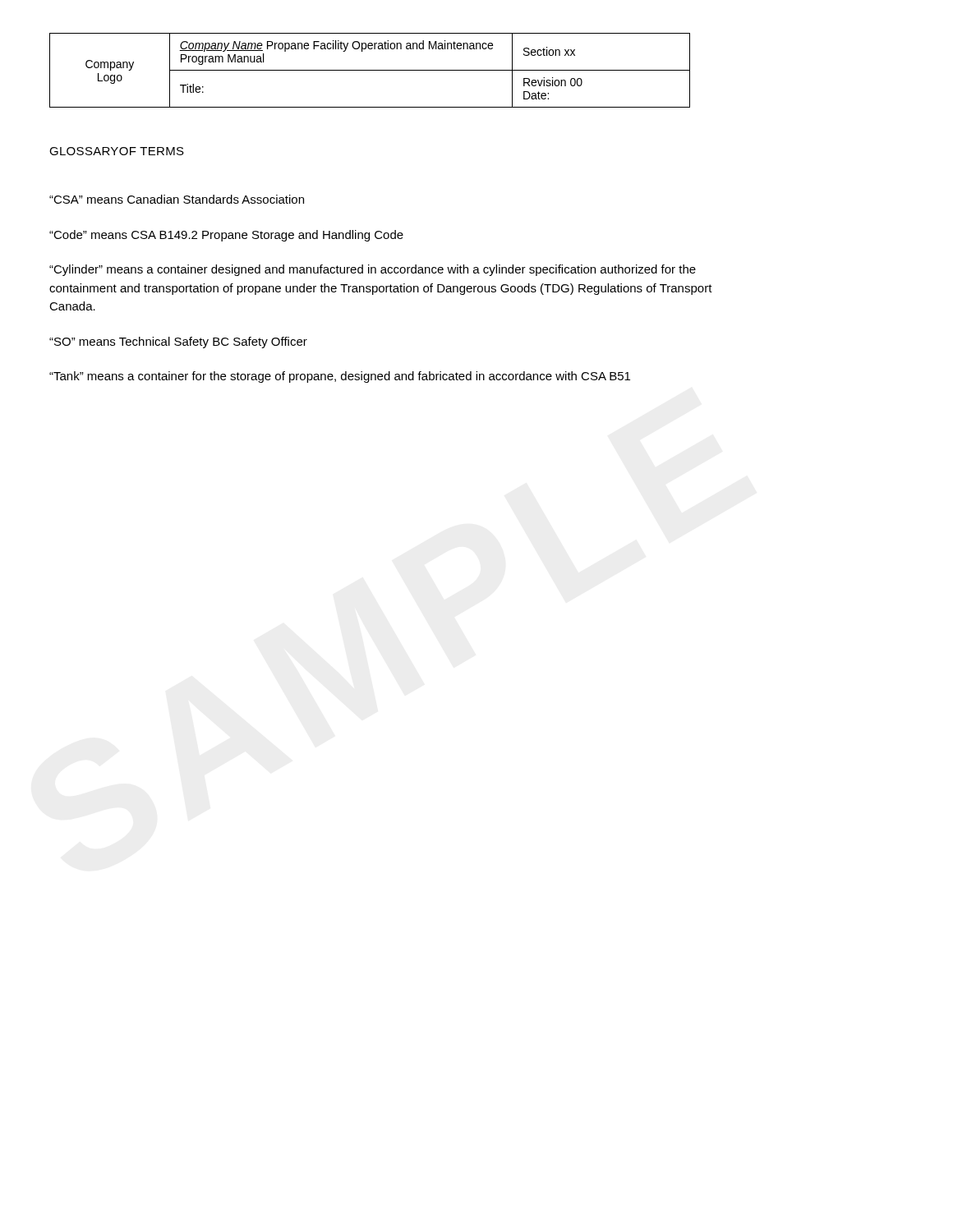Locate the block of text that opens with "“Cylinder” means a container designed and manufactured in"

380,287
